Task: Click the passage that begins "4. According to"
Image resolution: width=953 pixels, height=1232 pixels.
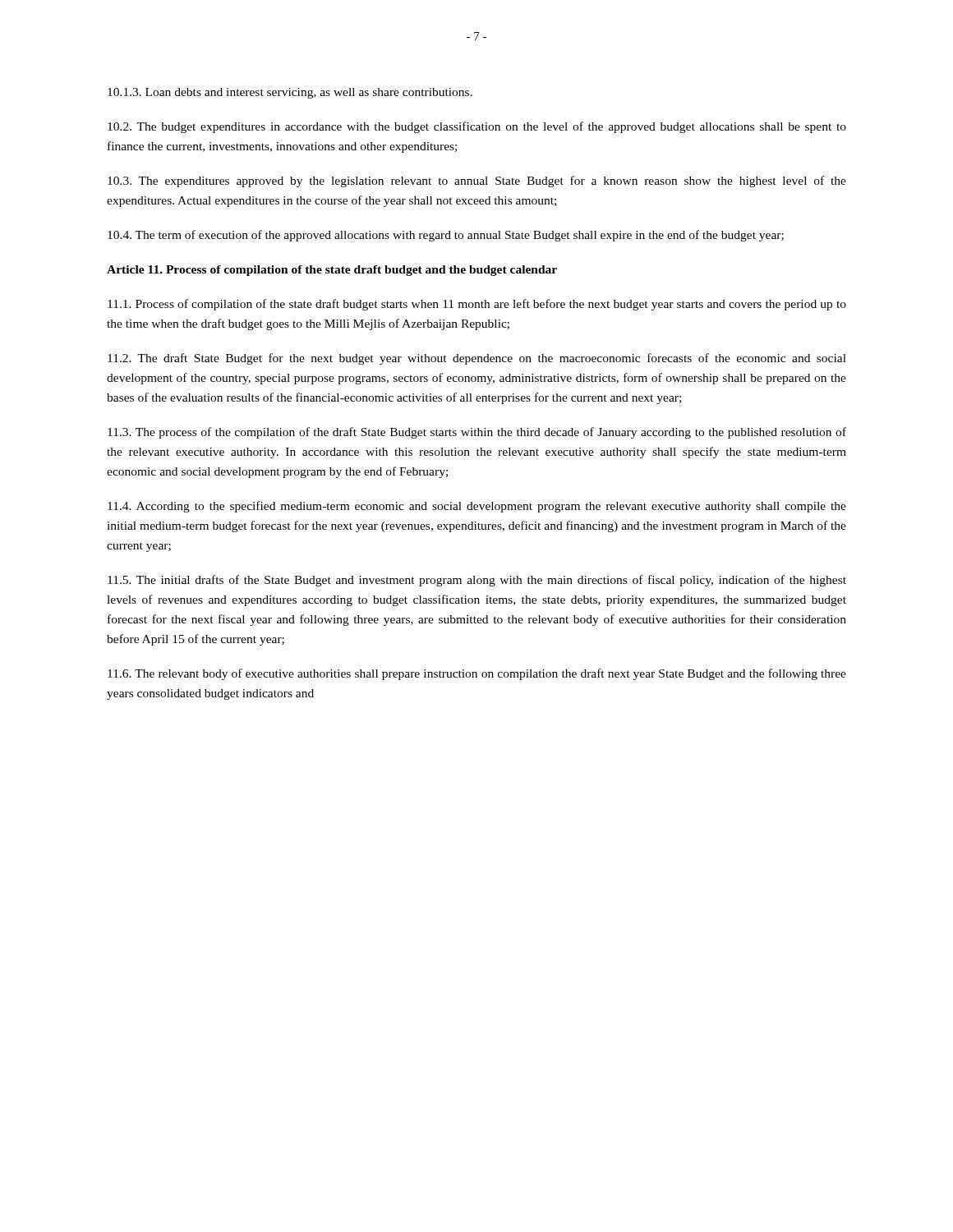Action: 476,525
